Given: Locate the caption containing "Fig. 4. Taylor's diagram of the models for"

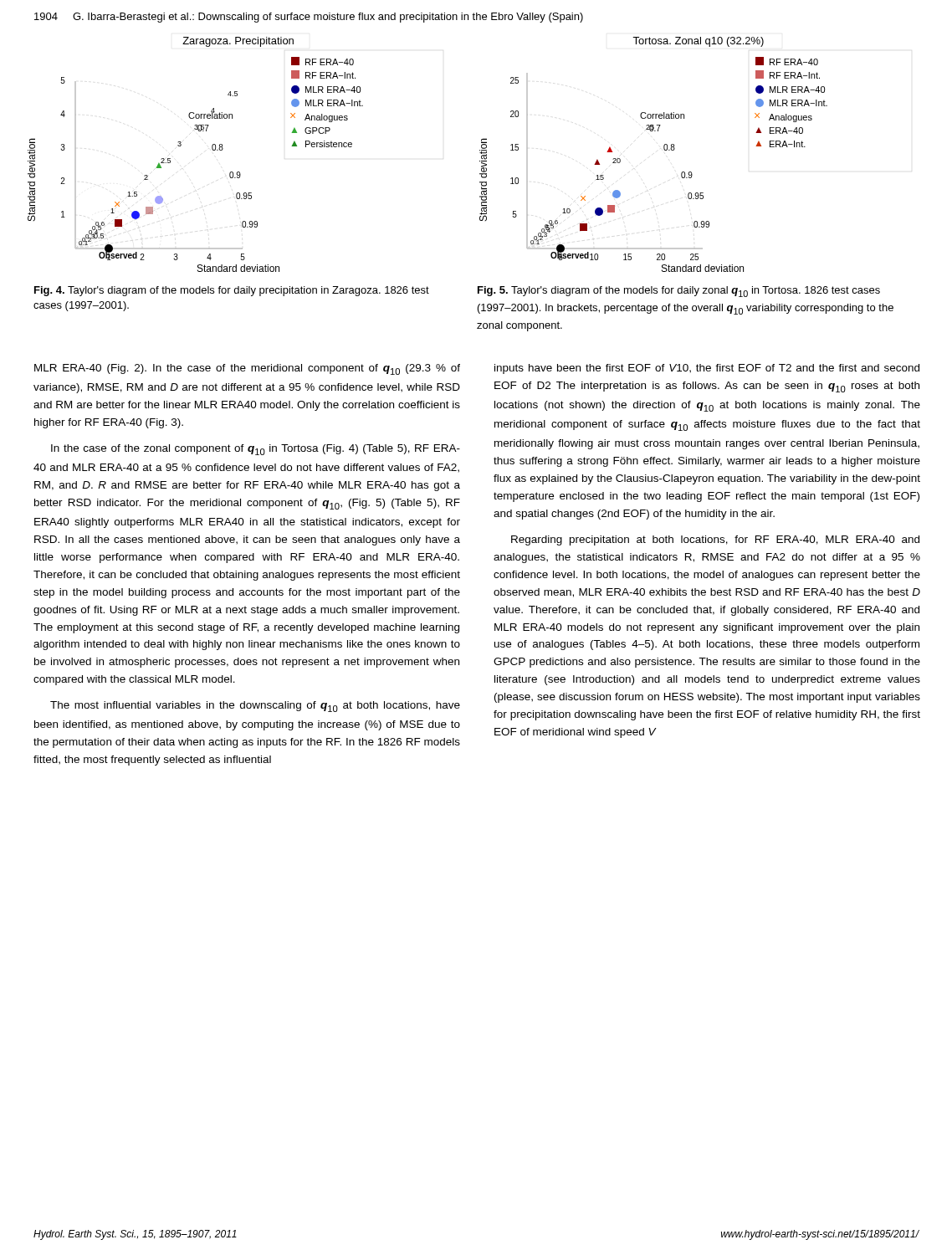Looking at the screenshot, I should click(x=231, y=297).
